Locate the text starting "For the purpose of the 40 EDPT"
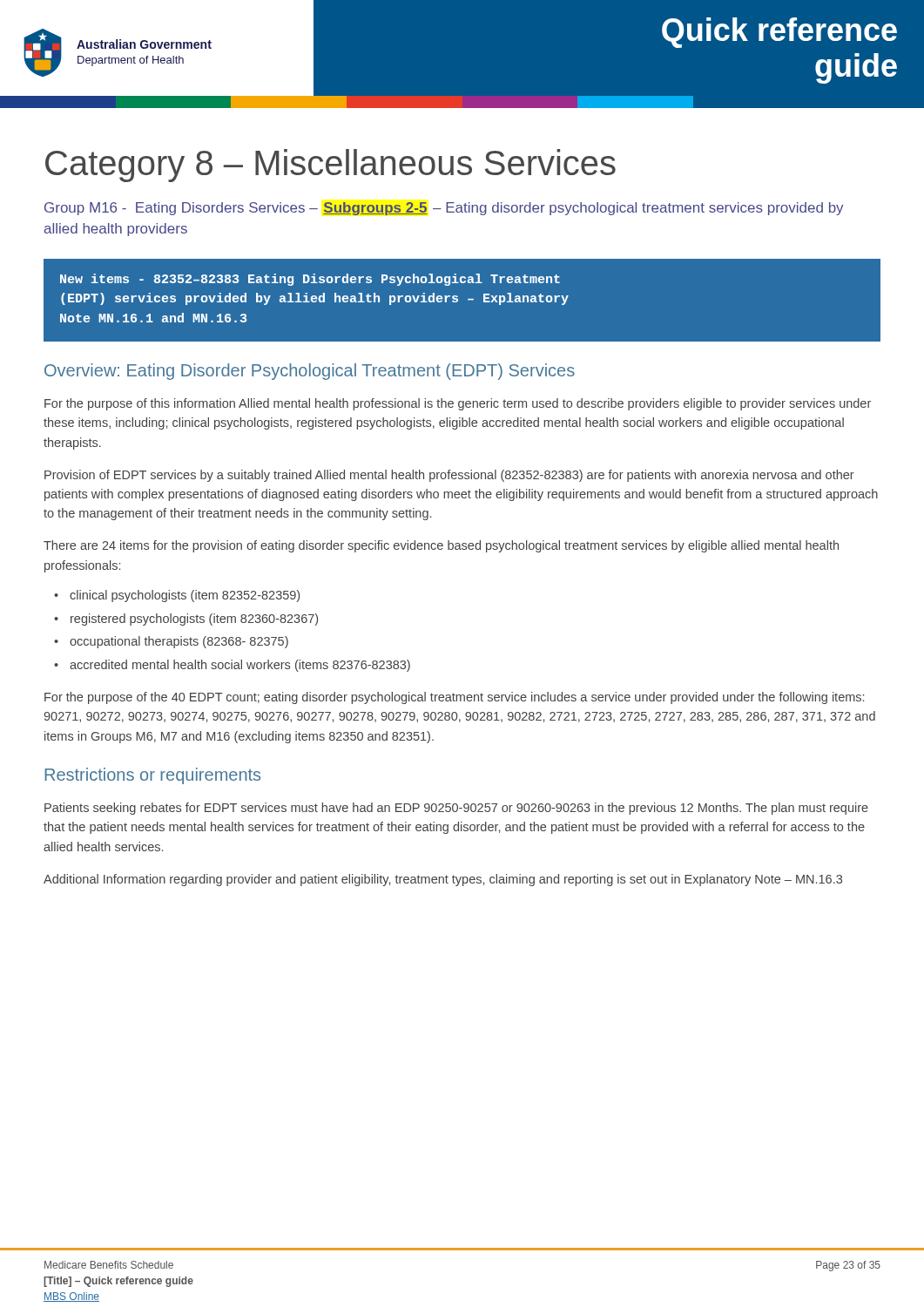 pyautogui.click(x=462, y=717)
